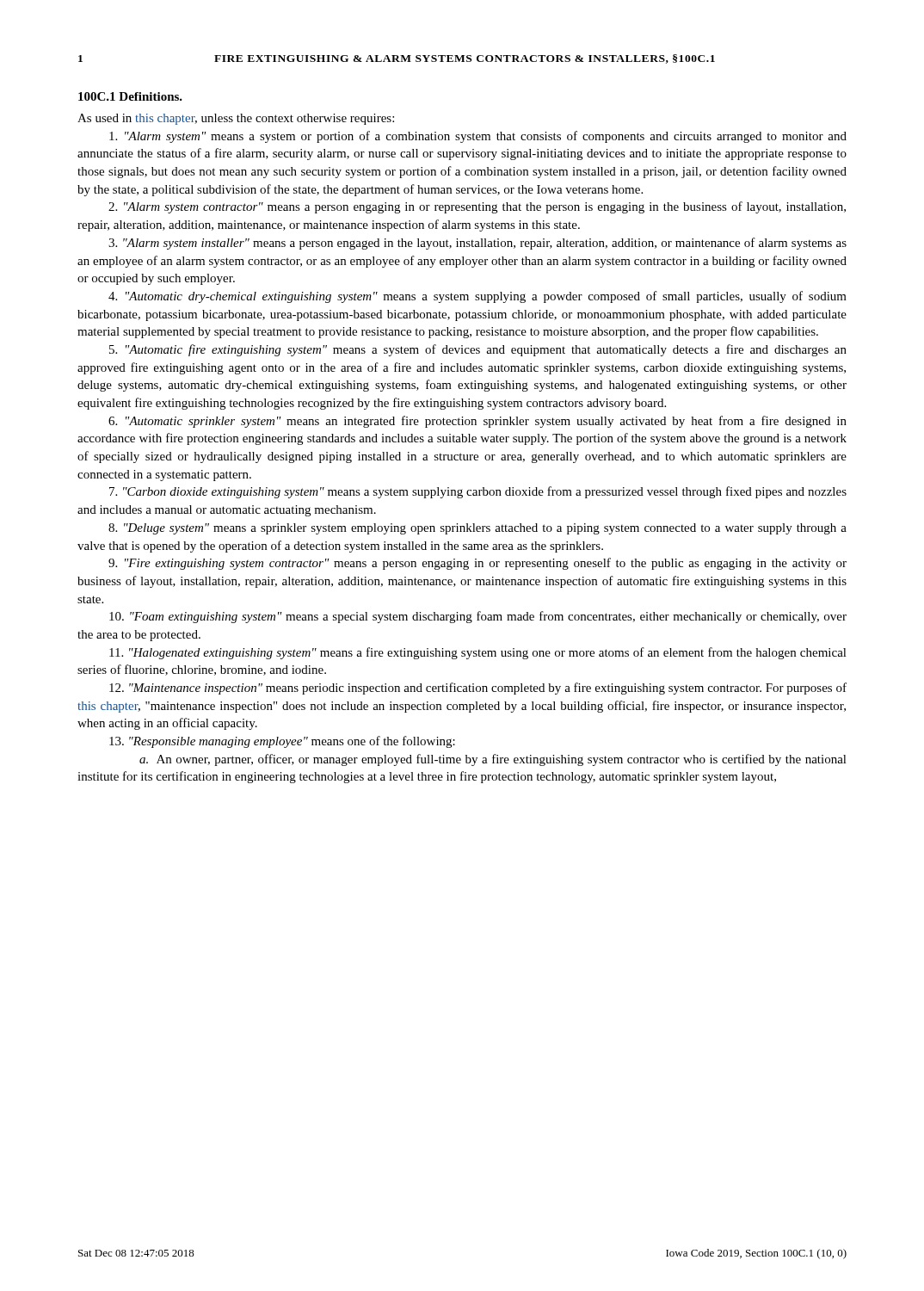Locate the list item that reads "7. "Carbon dioxide extinguishing system" means"
Viewport: 924px width, 1291px height.
coord(462,501)
